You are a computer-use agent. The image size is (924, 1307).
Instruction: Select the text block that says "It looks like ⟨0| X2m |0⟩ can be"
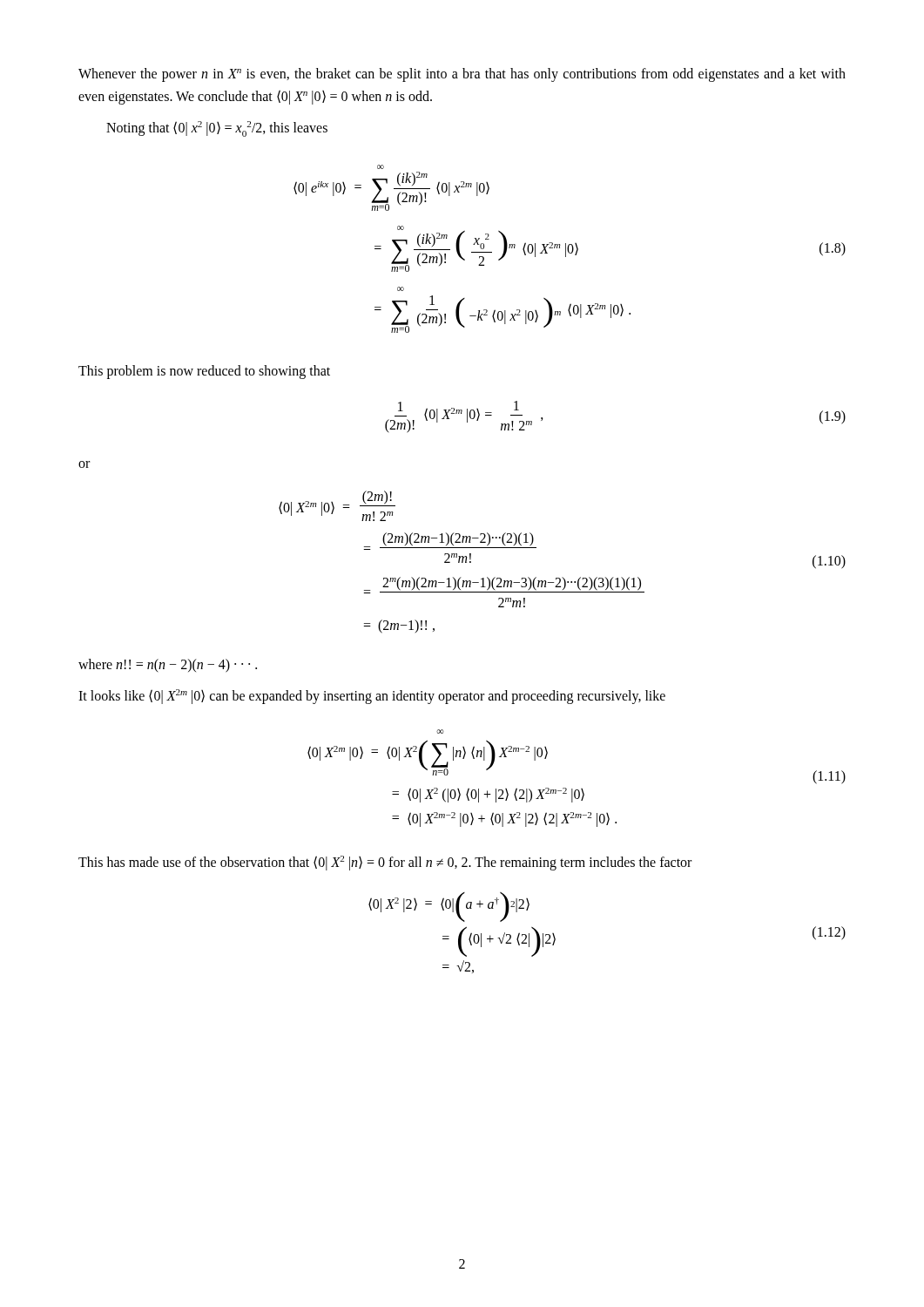click(x=372, y=695)
